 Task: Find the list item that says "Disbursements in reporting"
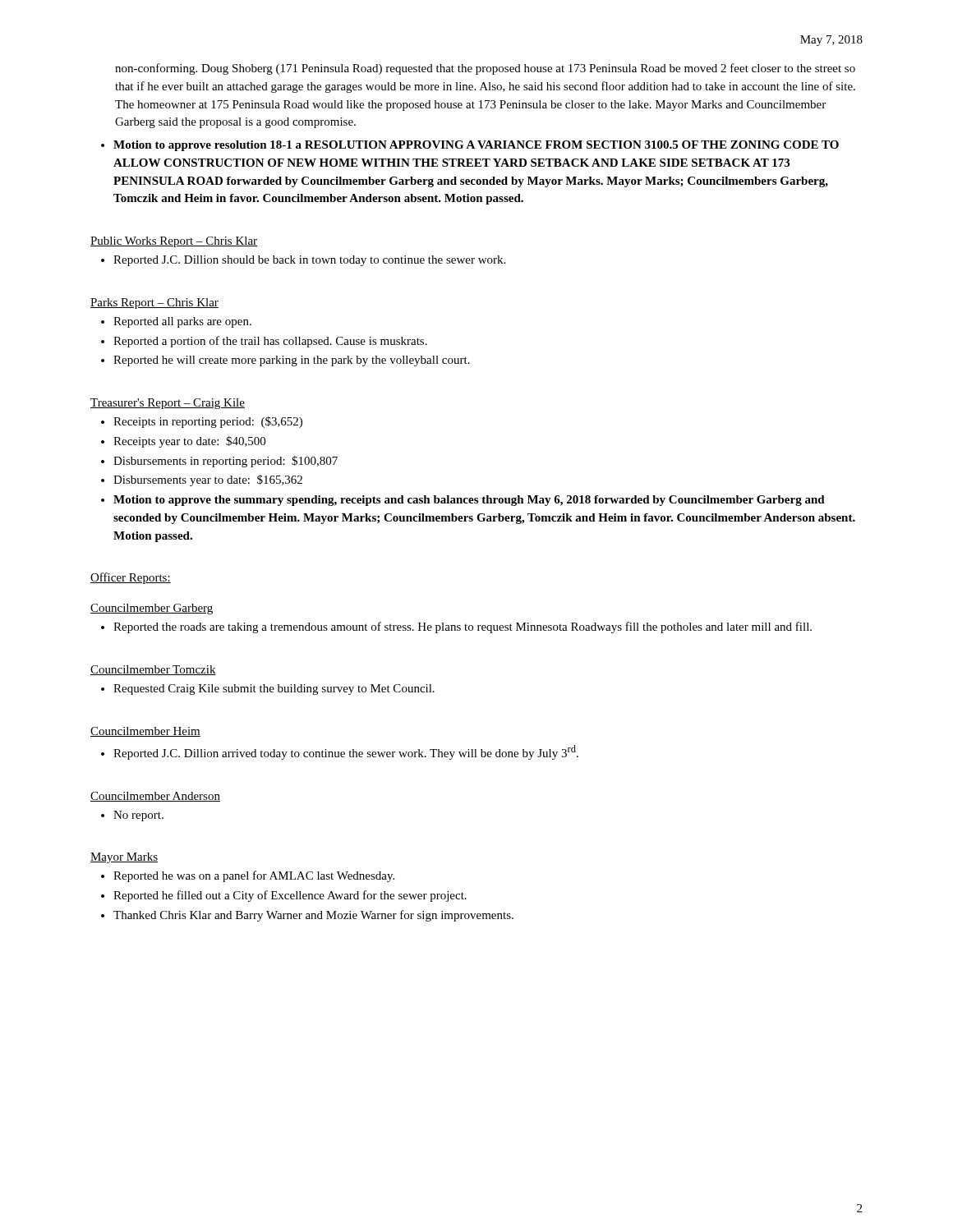(219, 462)
